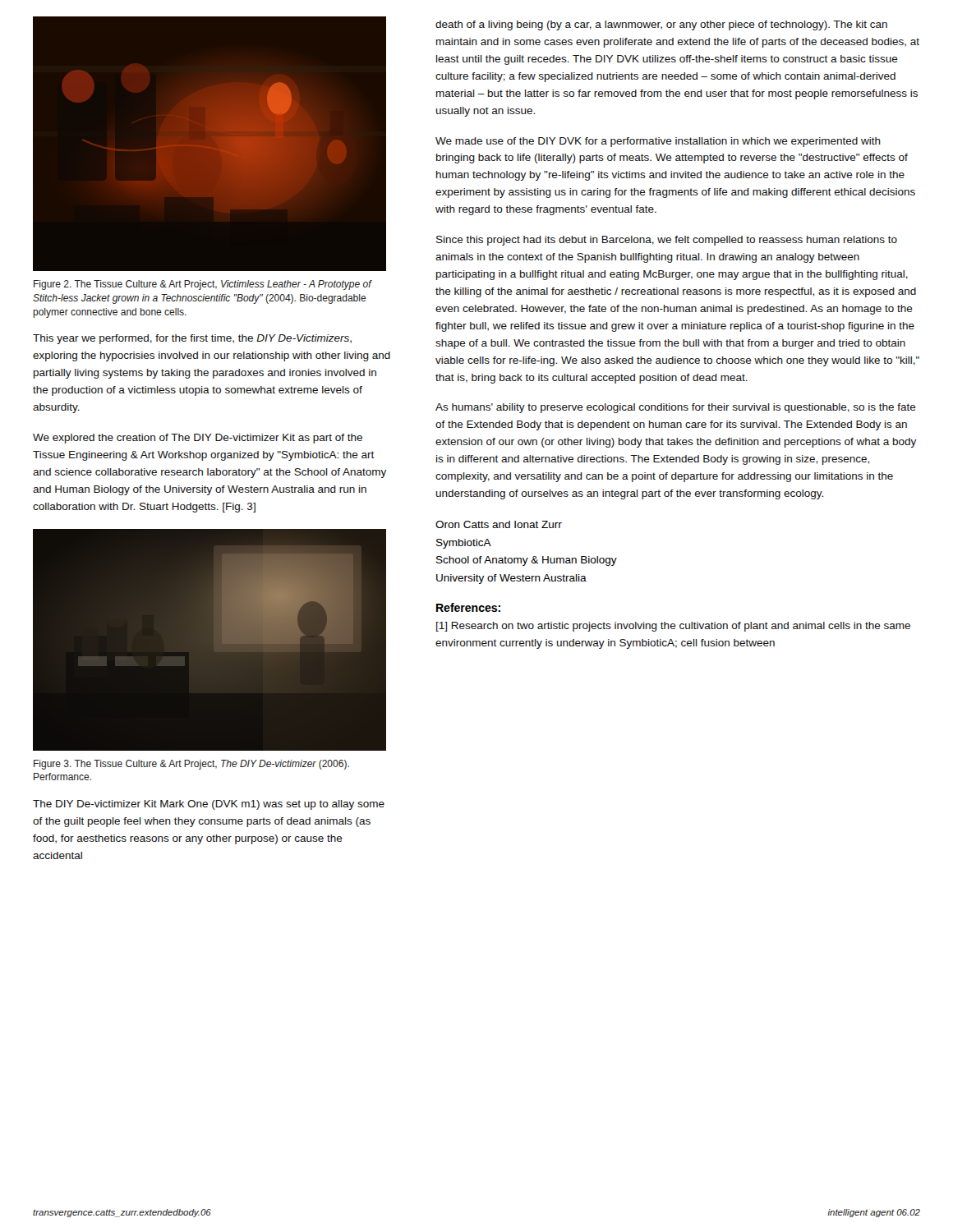Click the caption that begins "Figure 3. The Tissue Culture & Art"
Screen dimensions: 1232x953
pos(191,770)
